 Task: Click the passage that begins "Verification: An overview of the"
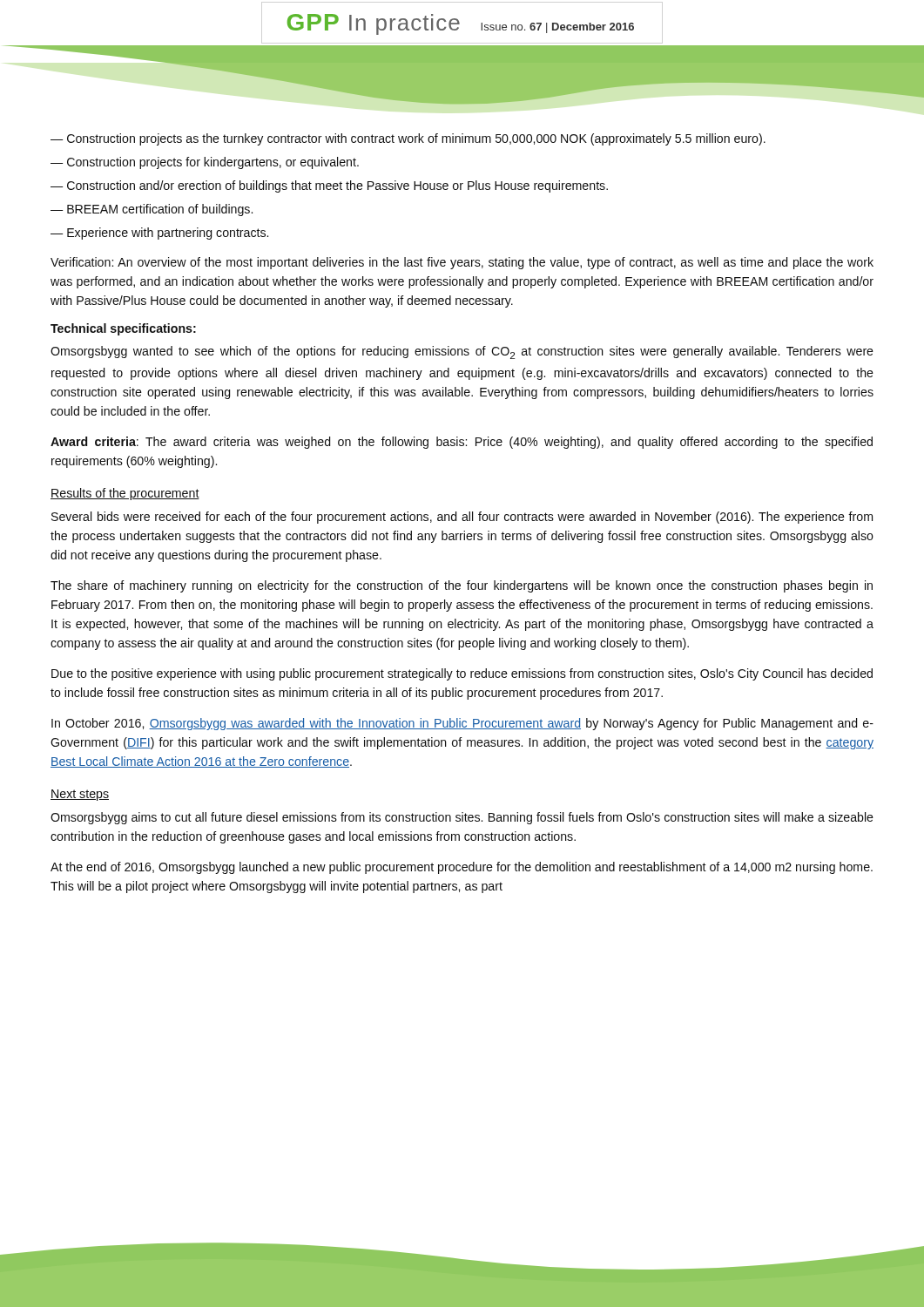[462, 281]
